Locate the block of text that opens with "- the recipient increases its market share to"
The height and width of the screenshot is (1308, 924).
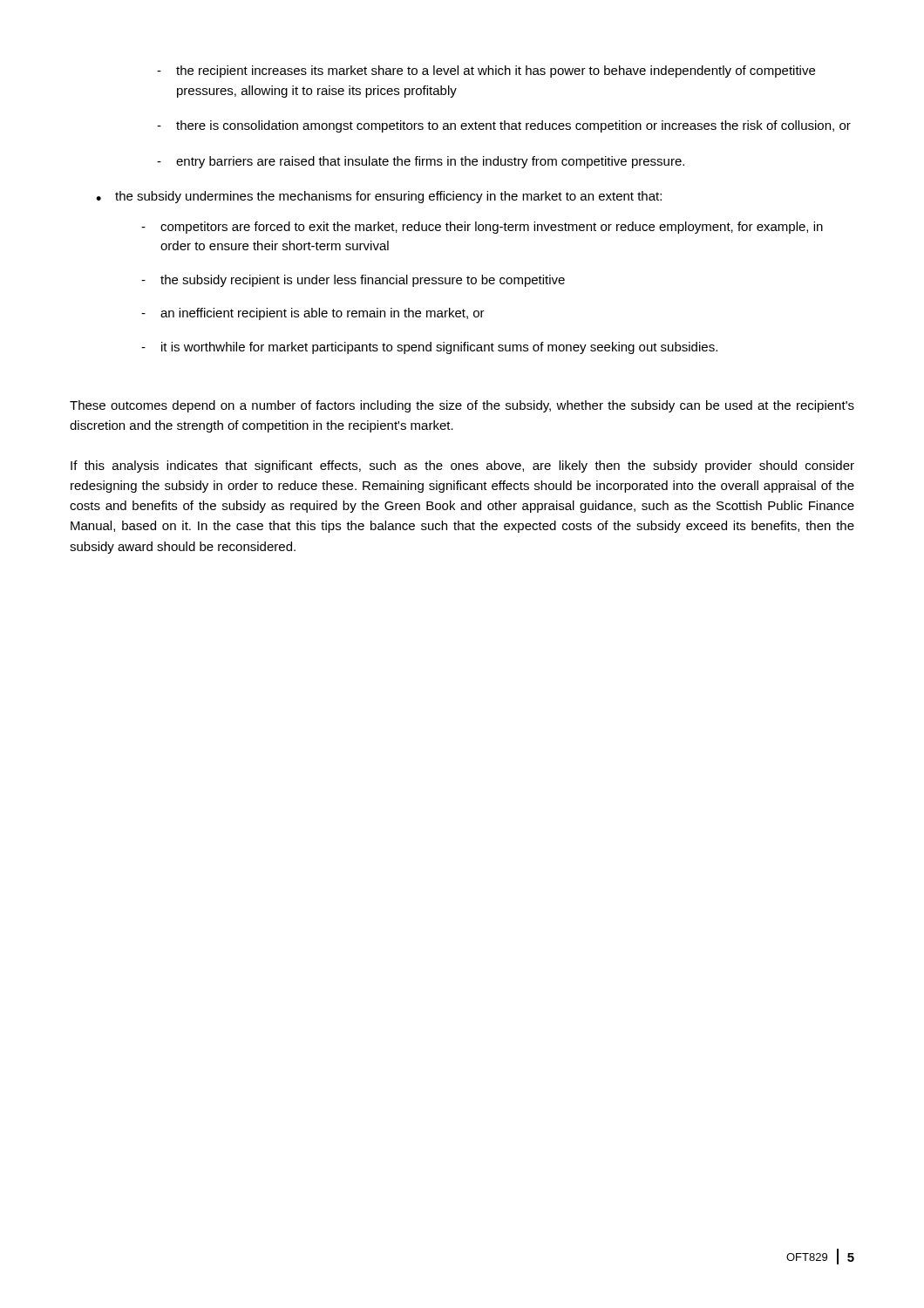(506, 81)
